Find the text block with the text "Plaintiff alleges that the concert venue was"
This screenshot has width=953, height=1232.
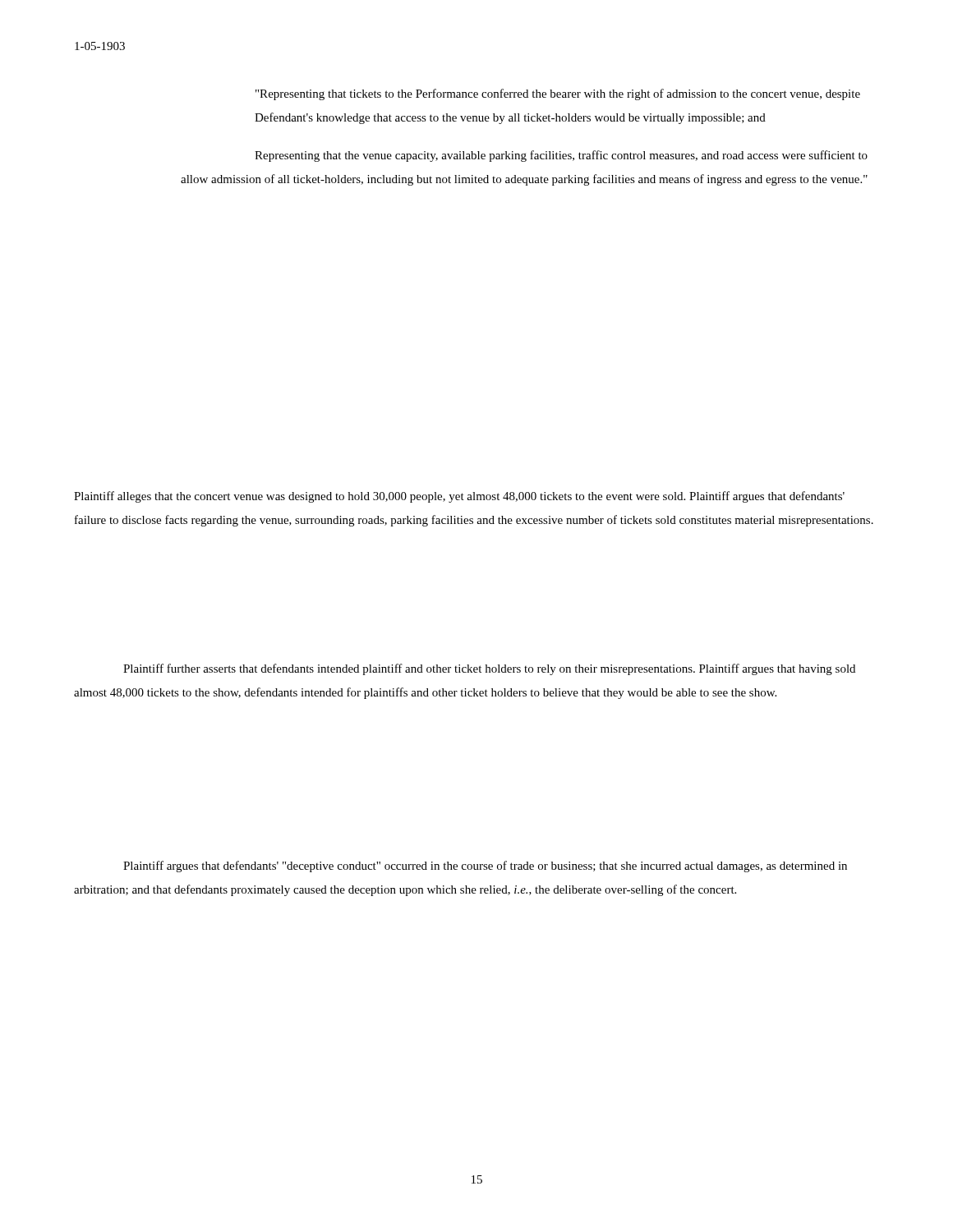pyautogui.click(x=476, y=508)
